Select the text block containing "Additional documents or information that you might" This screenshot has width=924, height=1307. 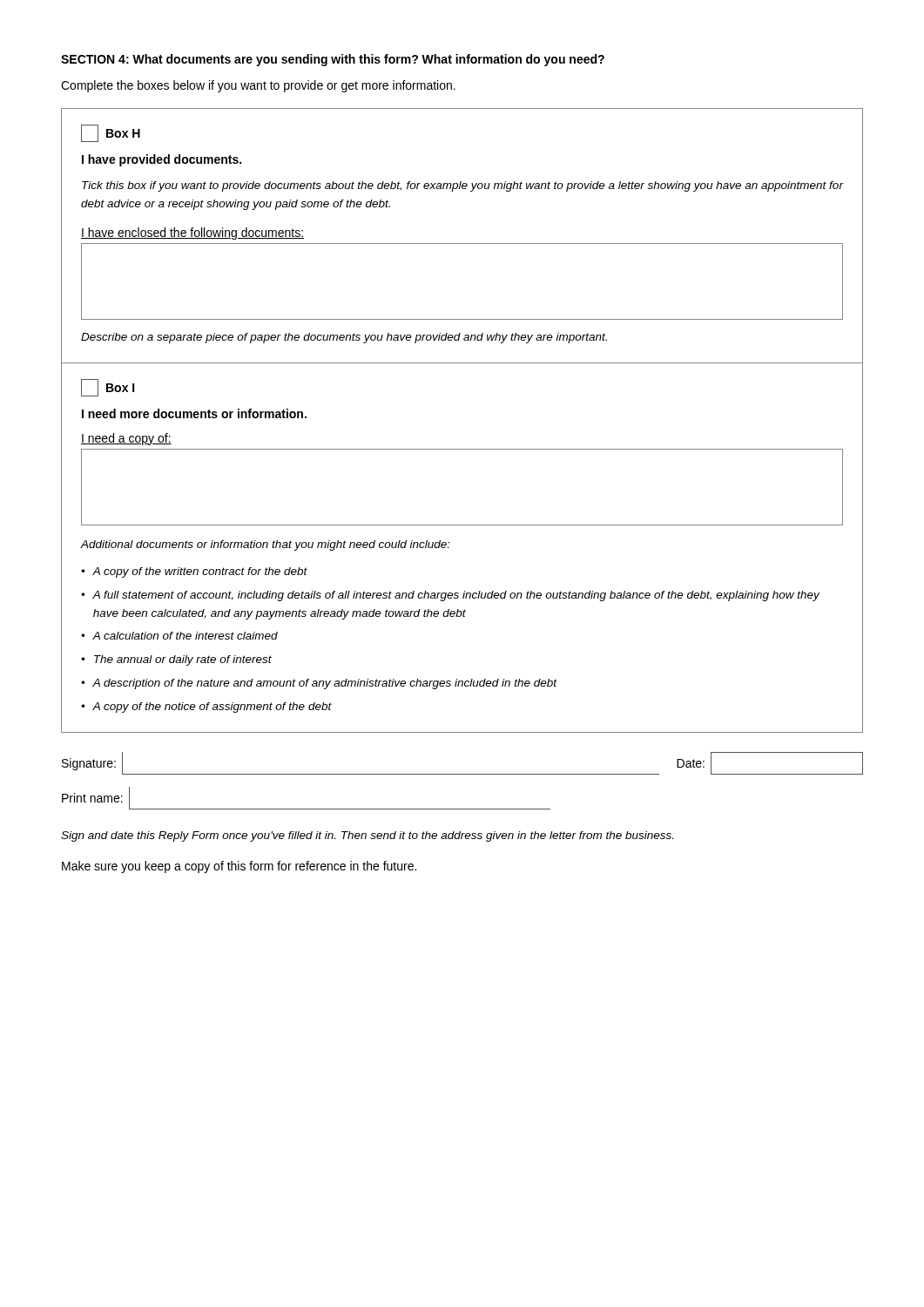[266, 544]
